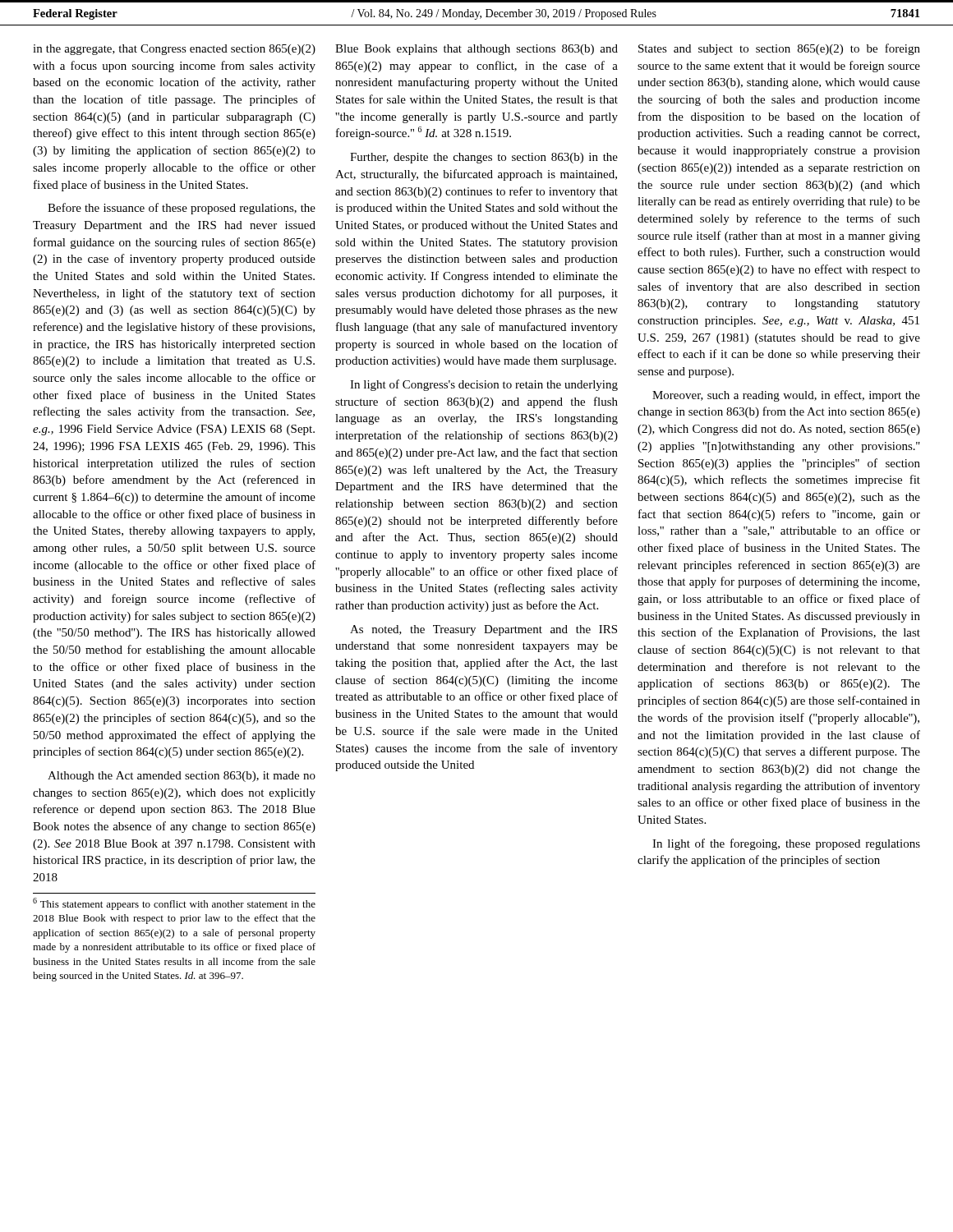953x1232 pixels.
Task: Click on the region starting "Blue Book explains that although sections"
Action: [476, 407]
